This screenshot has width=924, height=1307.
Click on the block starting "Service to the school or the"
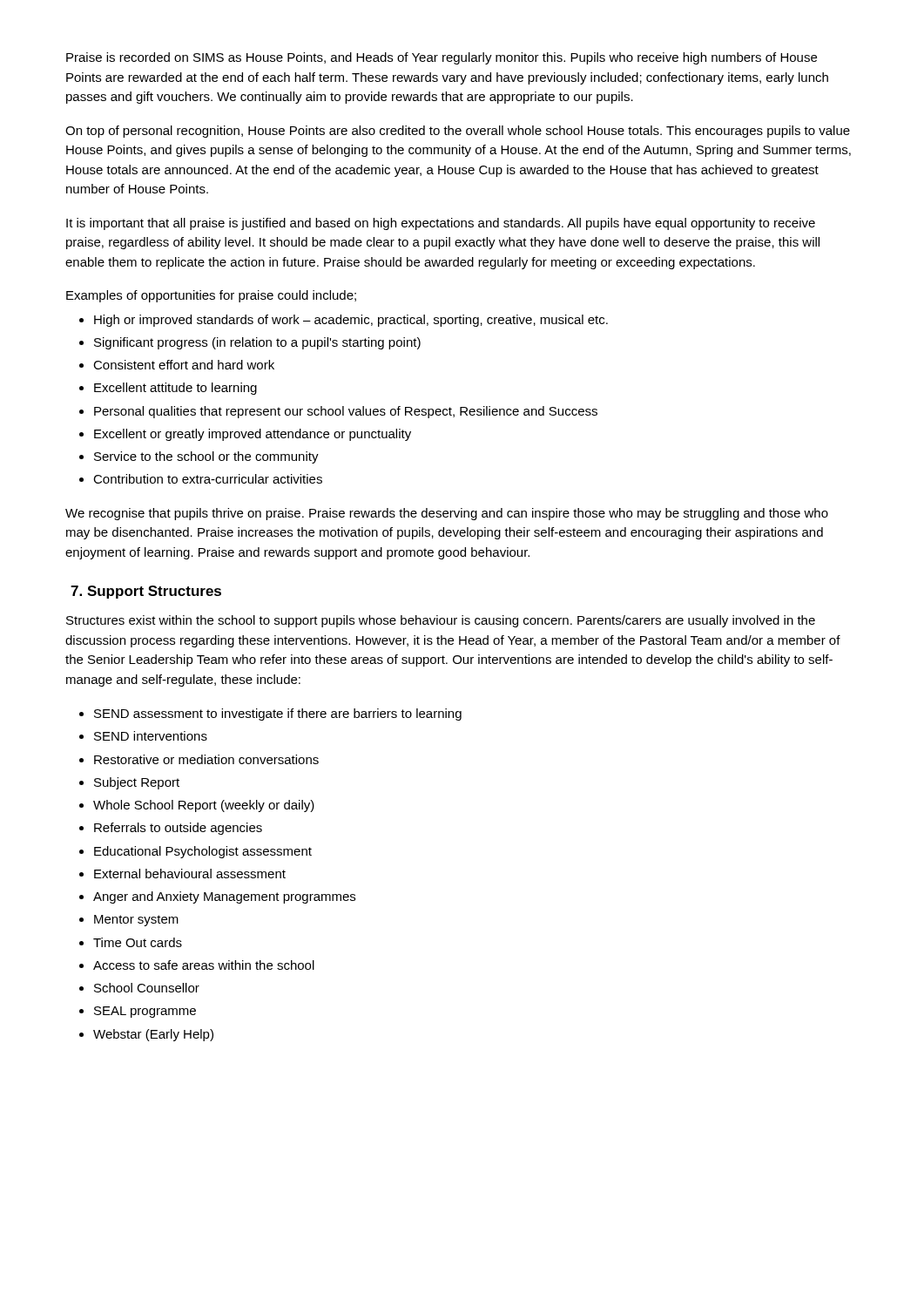pos(206,457)
